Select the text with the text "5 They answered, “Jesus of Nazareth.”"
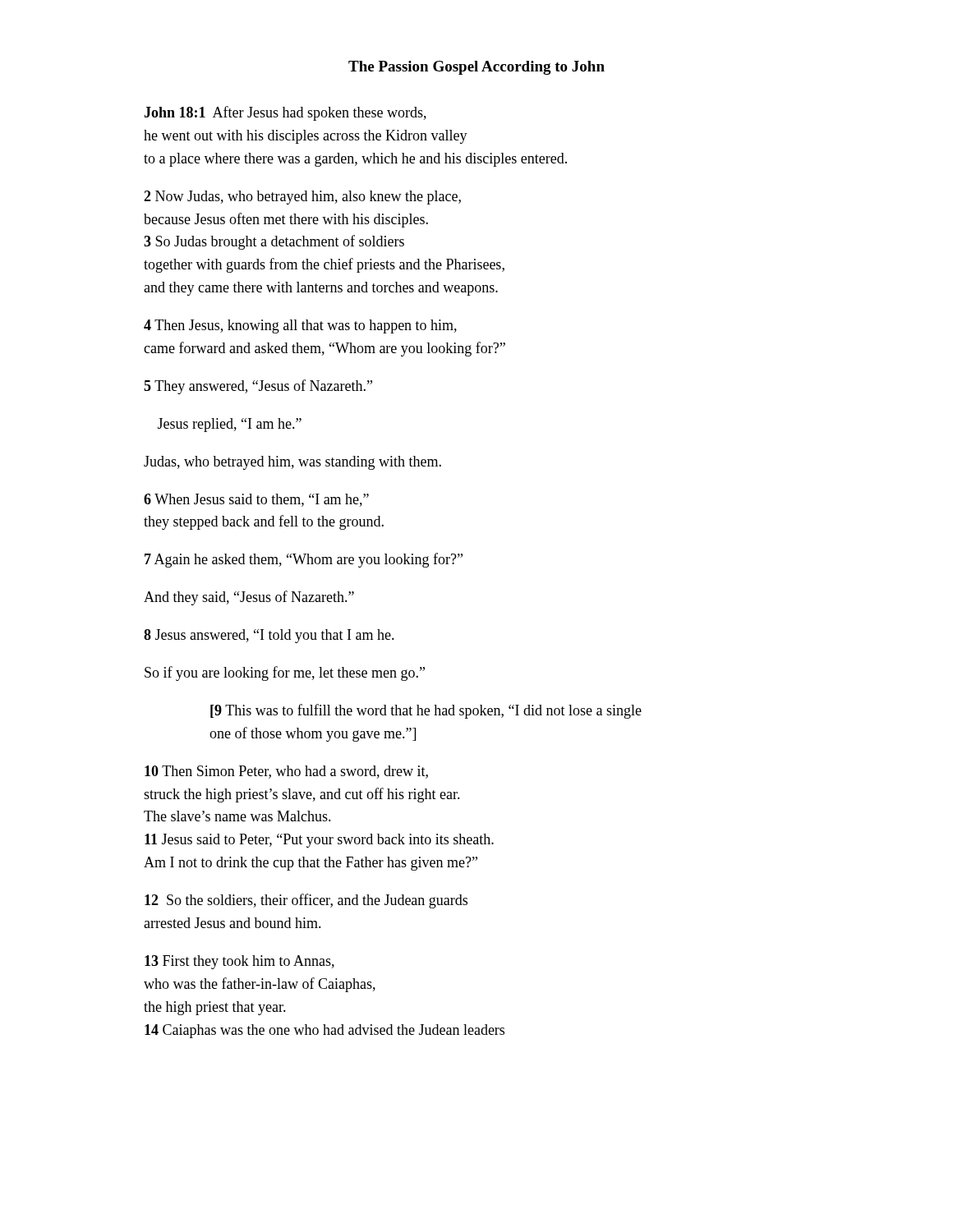Screen dimensions: 1232x953 click(x=258, y=386)
